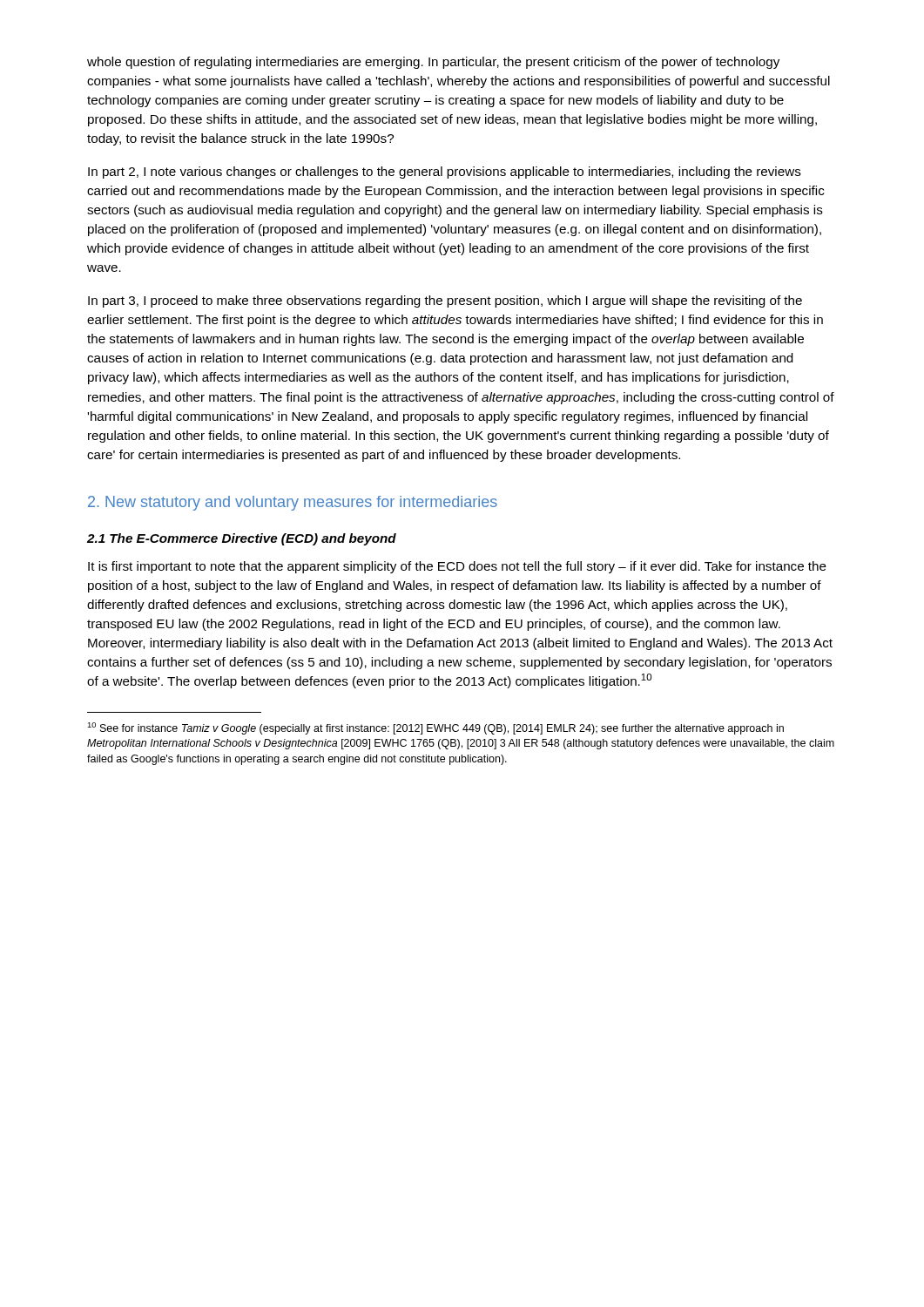Image resolution: width=924 pixels, height=1307 pixels.
Task: Point to the region starting "2.1 The E-Commerce Directive (ECD)"
Action: point(241,538)
